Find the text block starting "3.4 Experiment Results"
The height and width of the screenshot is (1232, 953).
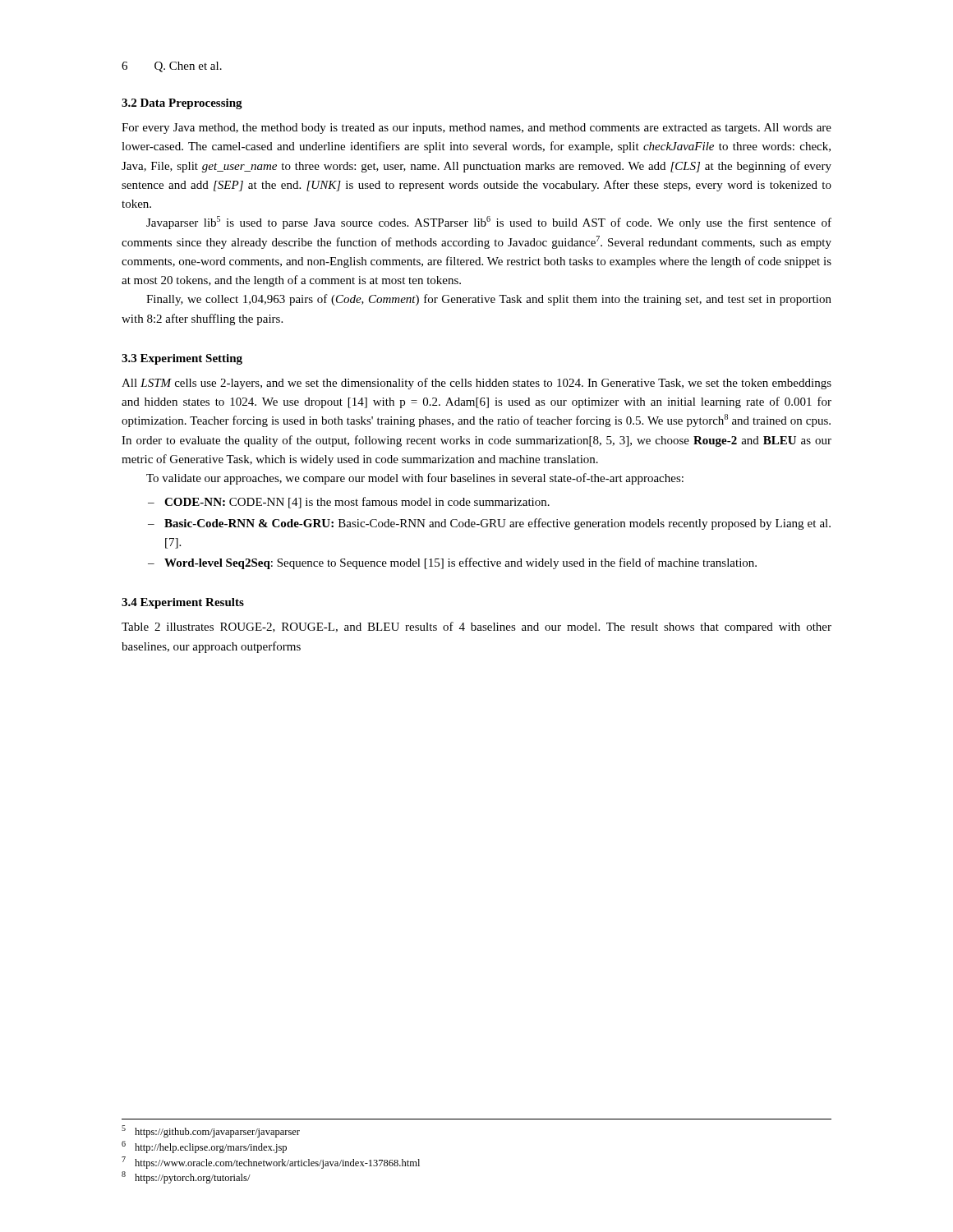[183, 602]
